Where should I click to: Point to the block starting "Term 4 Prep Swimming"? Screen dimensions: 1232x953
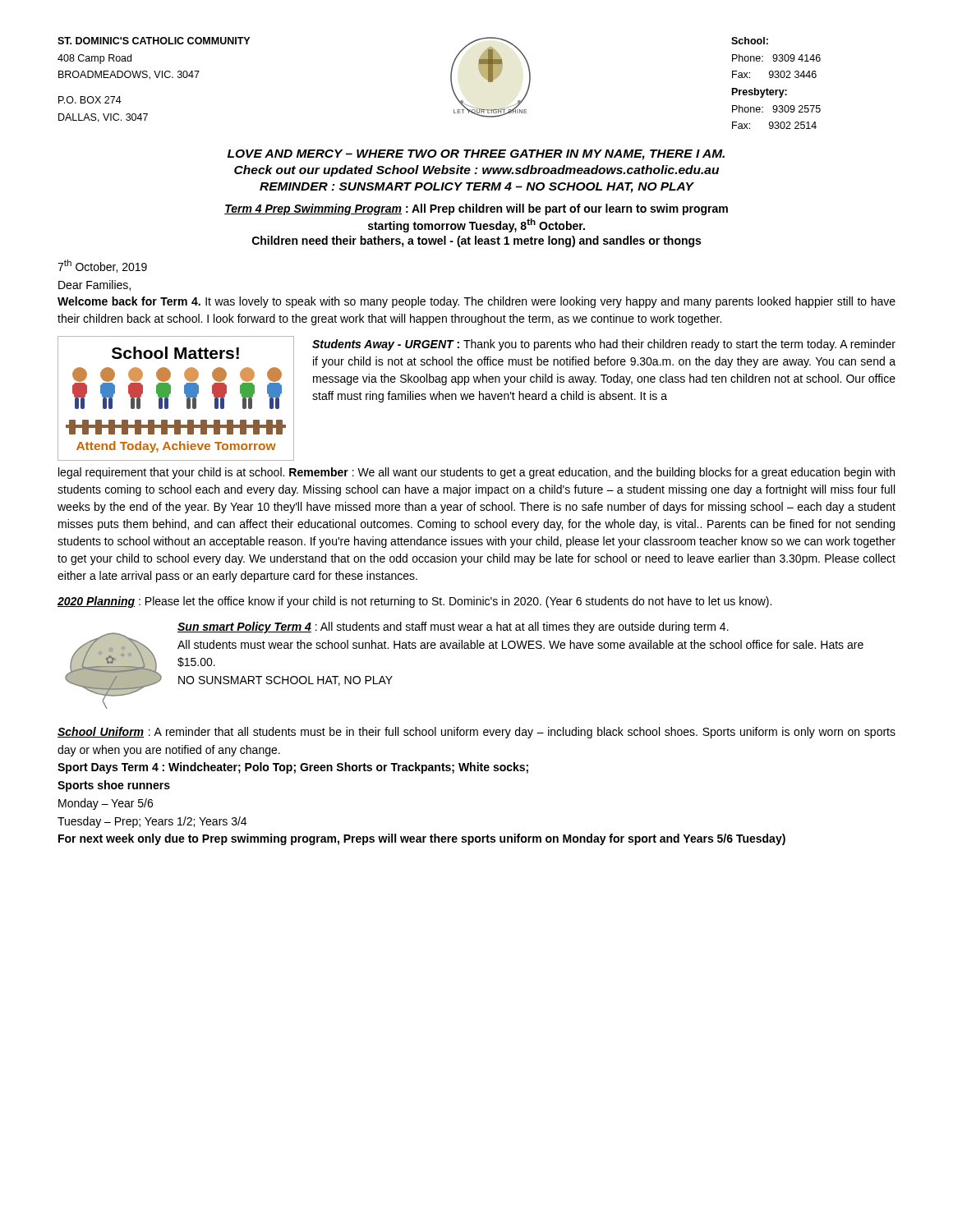click(x=476, y=225)
